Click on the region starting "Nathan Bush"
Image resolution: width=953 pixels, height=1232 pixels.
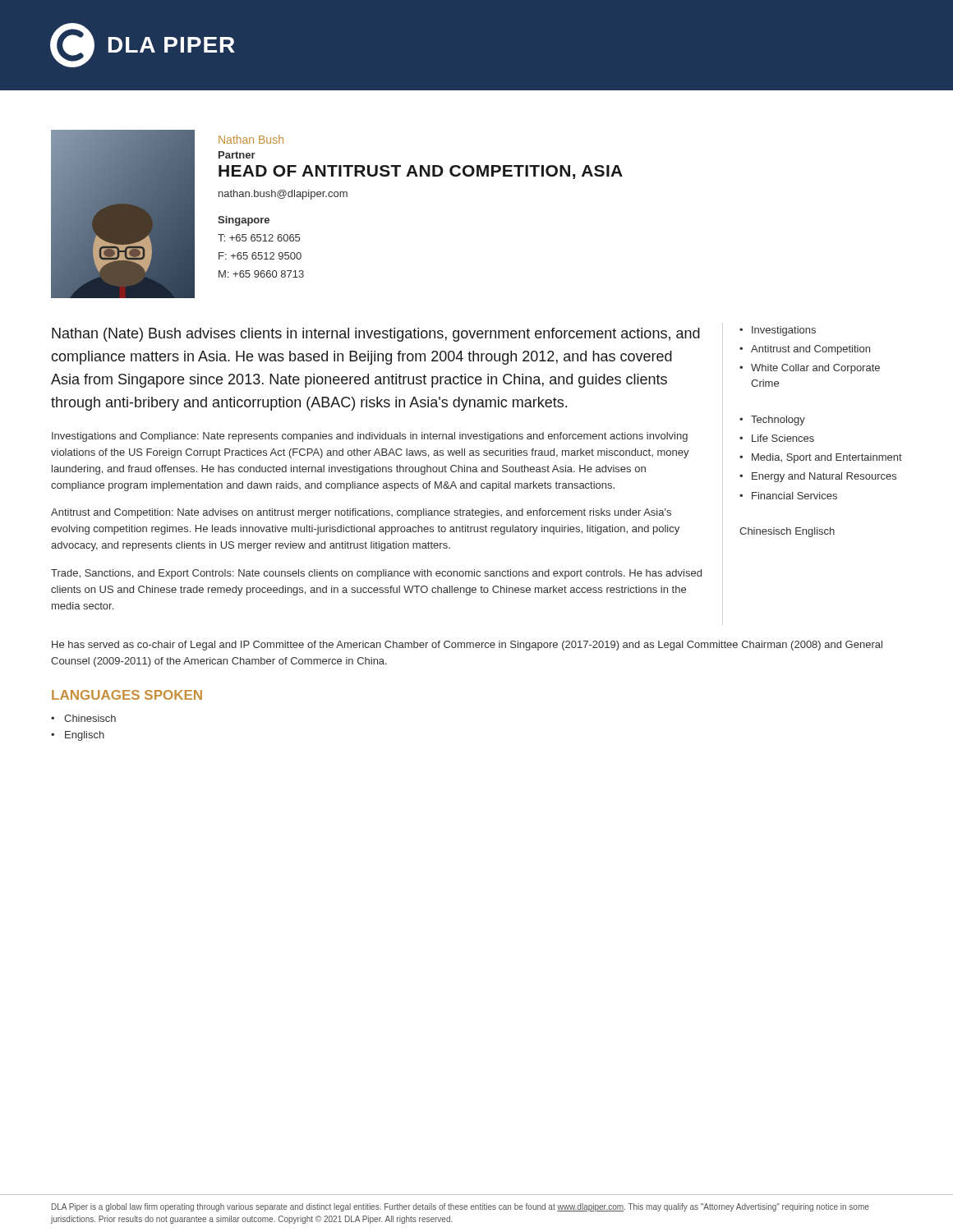[x=251, y=140]
